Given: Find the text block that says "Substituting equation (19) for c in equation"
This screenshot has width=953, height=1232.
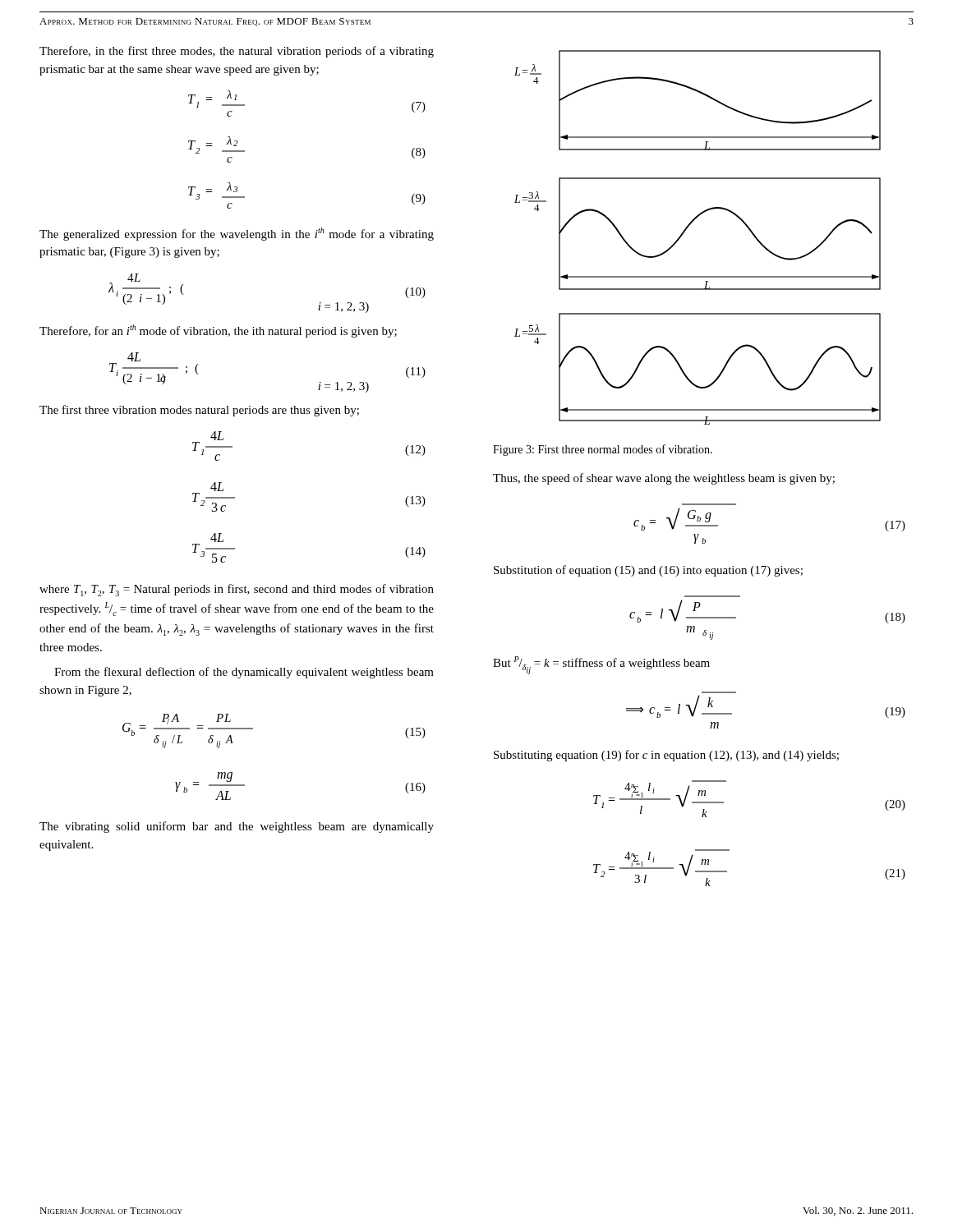Looking at the screenshot, I should (x=703, y=756).
